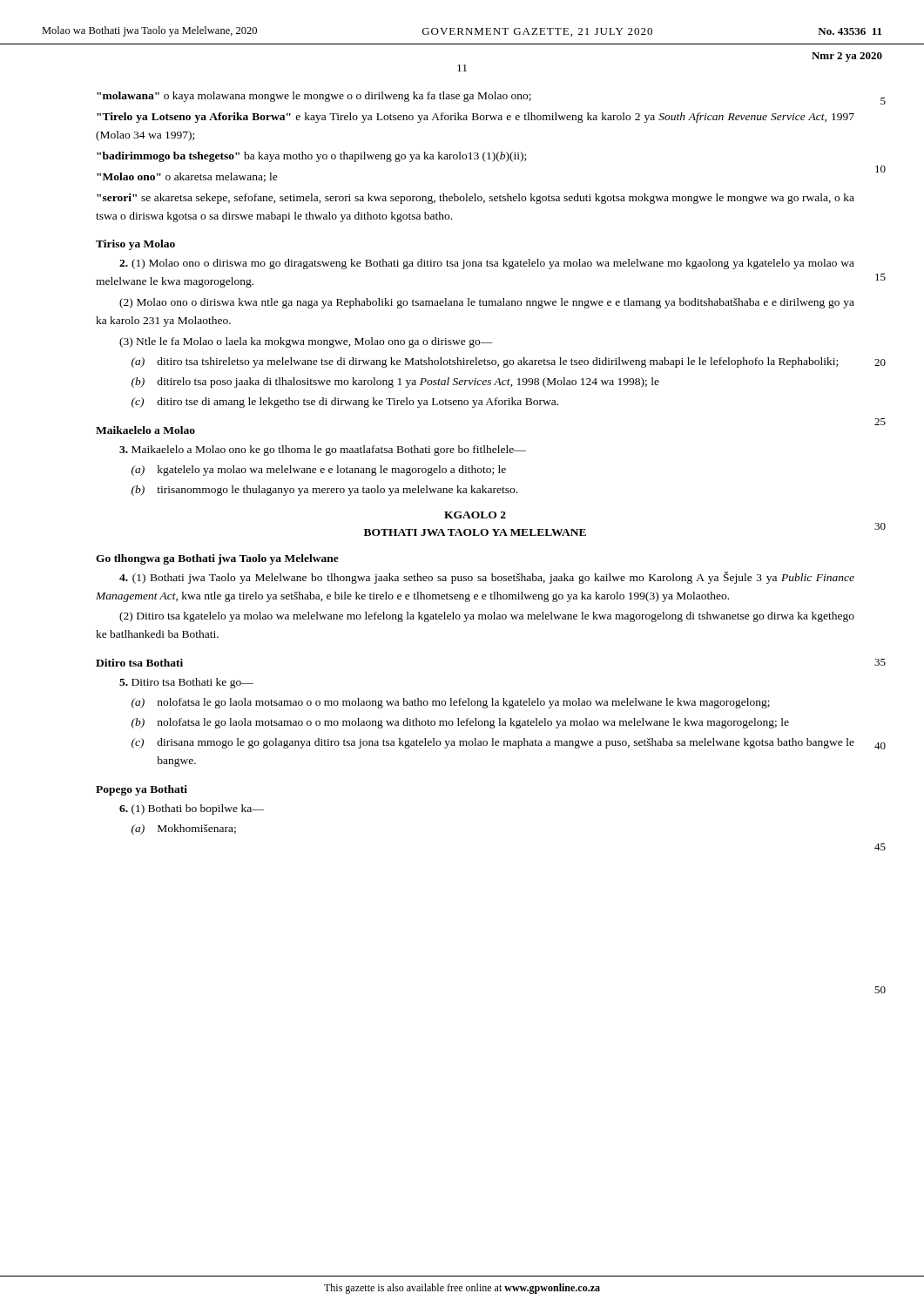This screenshot has height=1307, width=924.
Task: Select the block starting "Popego ya Bothati"
Action: 142,789
